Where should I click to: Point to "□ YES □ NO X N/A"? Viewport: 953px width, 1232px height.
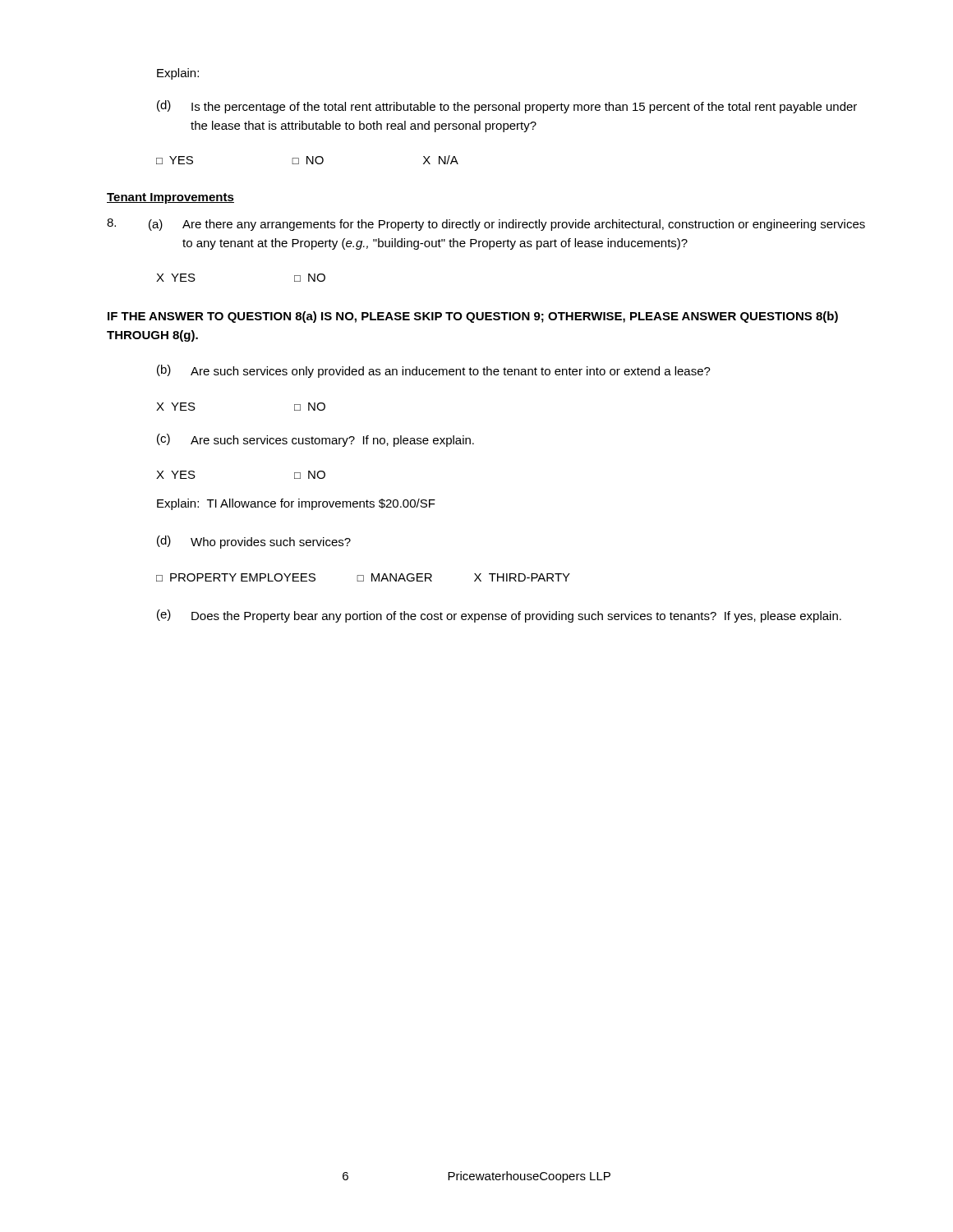click(307, 160)
